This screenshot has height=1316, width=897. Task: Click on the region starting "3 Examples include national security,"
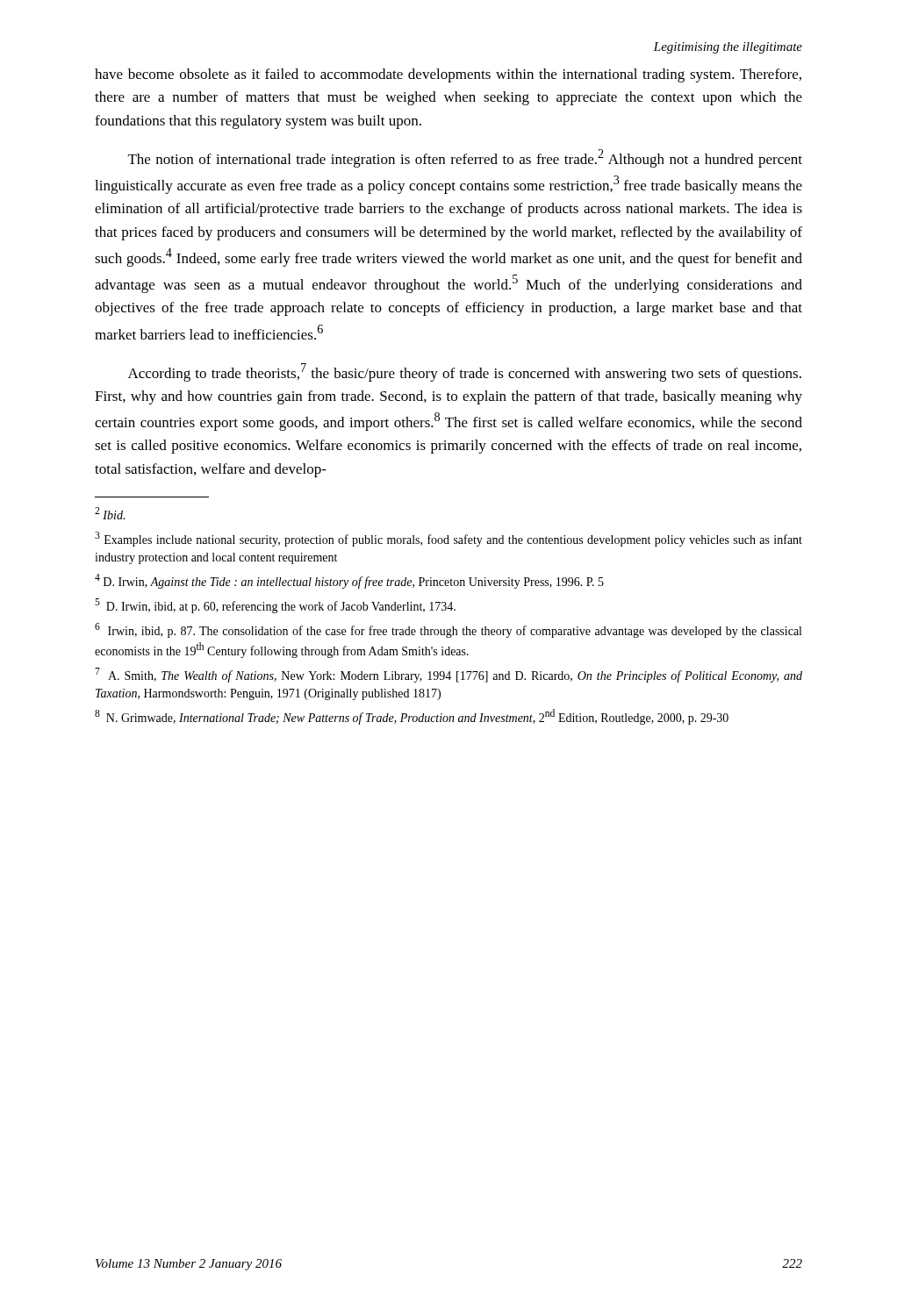coord(448,547)
